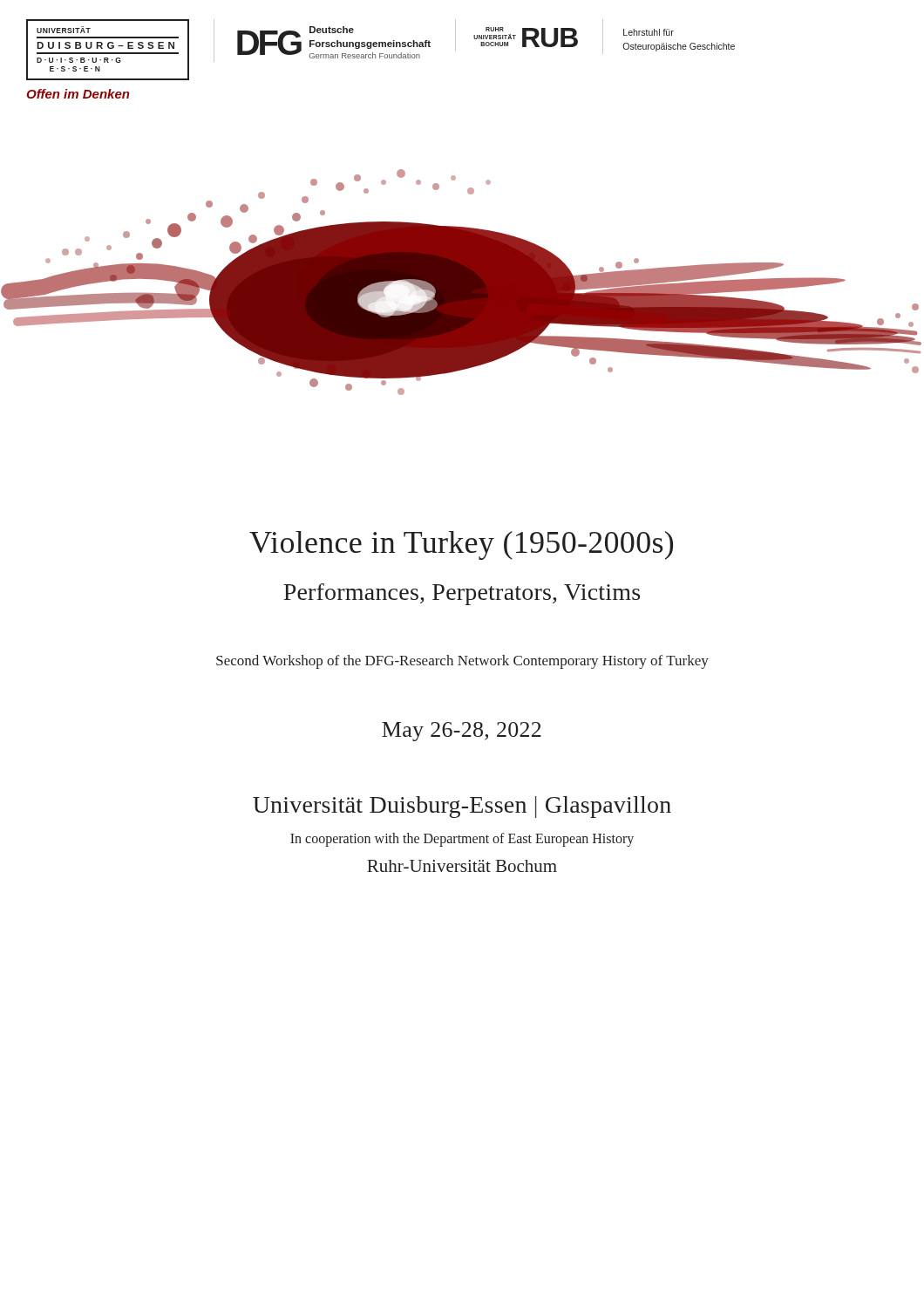Screen dimensions: 1308x924
Task: Find the title containing "Performances, Perpetrators, Victims"
Action: click(462, 592)
